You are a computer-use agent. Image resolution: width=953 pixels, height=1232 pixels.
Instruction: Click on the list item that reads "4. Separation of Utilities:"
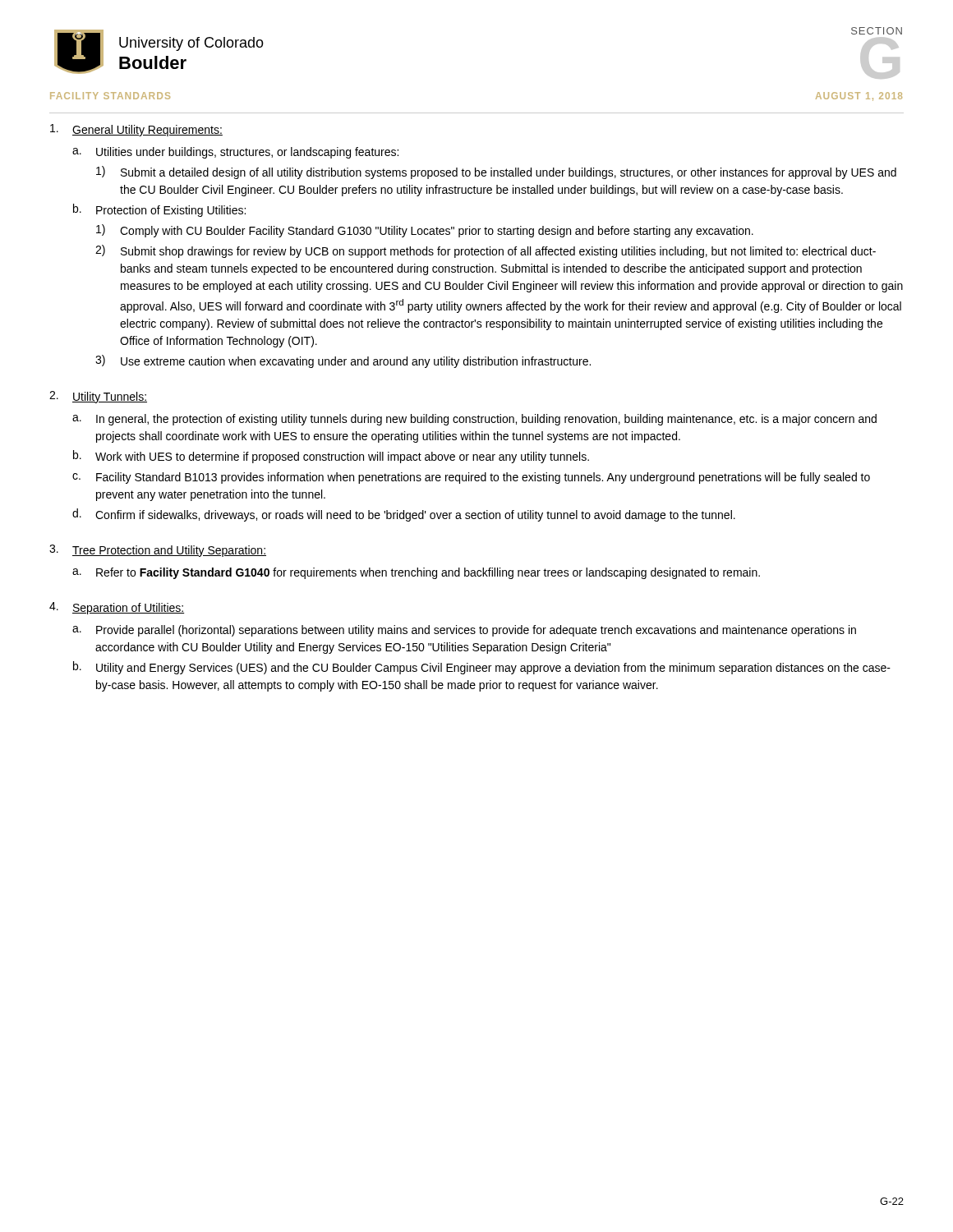[117, 608]
